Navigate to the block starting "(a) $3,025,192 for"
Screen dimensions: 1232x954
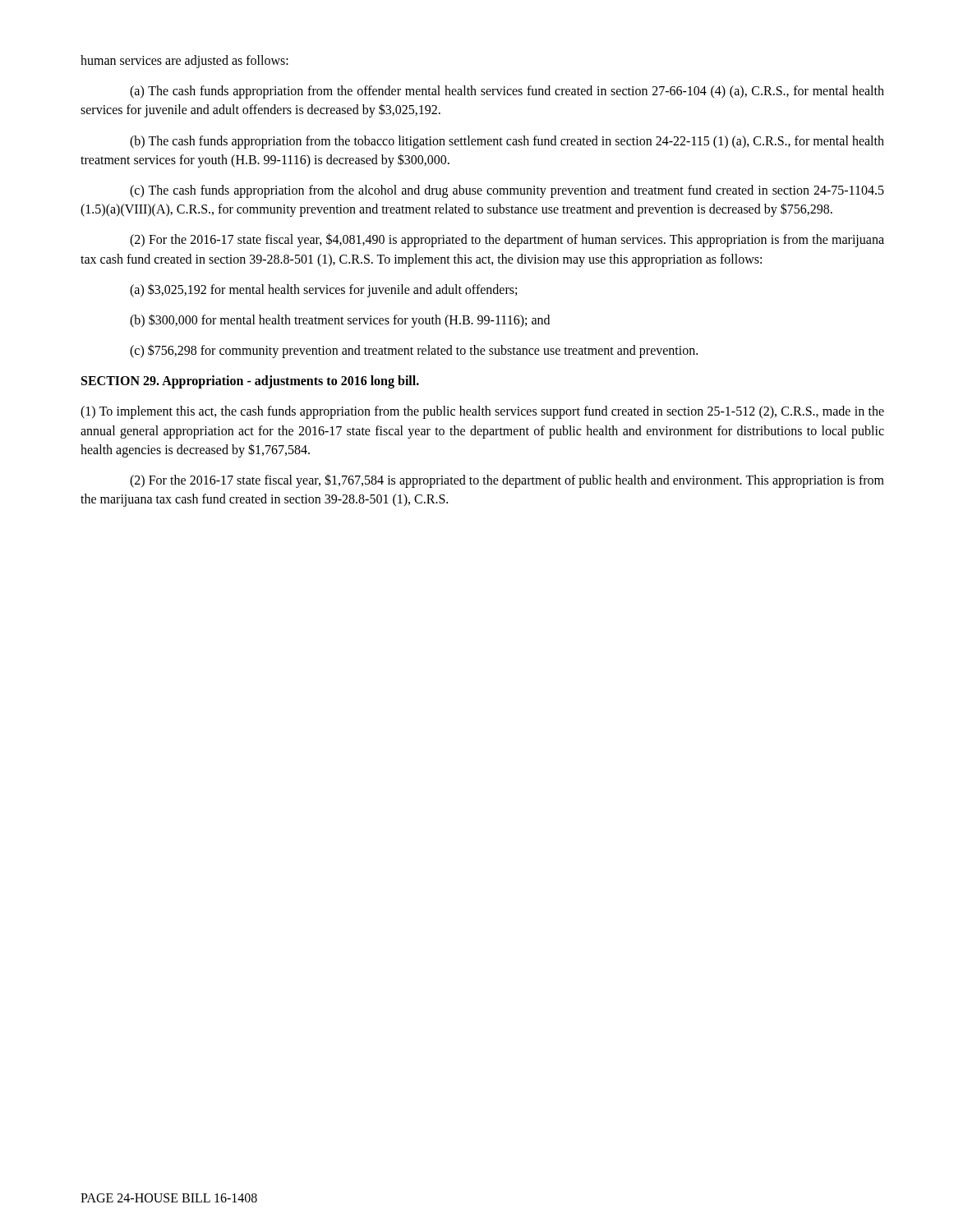coord(482,289)
